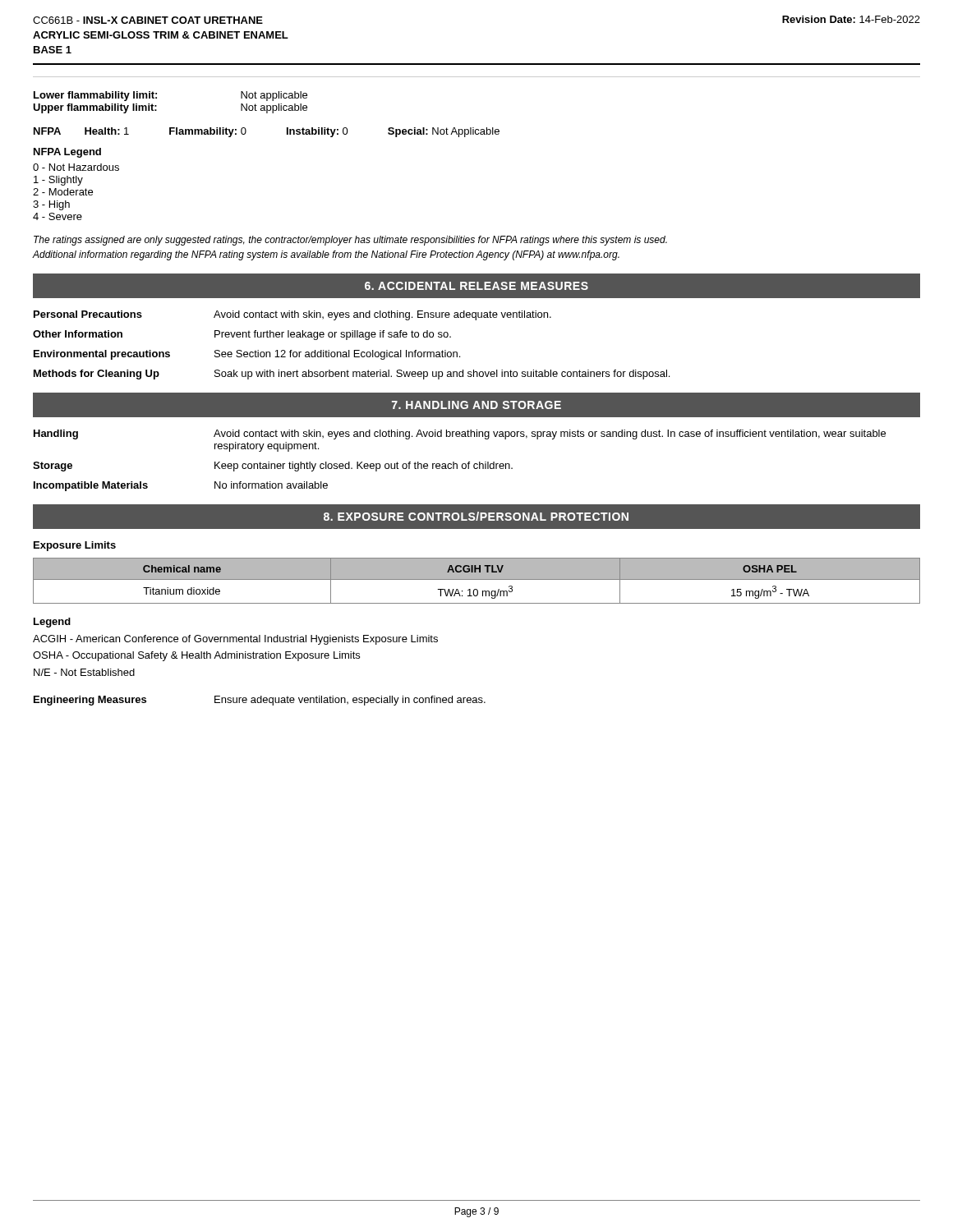Select the text block with the text "Handling Avoid contact with skin, eyes and"
Viewport: 953px width, 1232px height.
tap(476, 439)
